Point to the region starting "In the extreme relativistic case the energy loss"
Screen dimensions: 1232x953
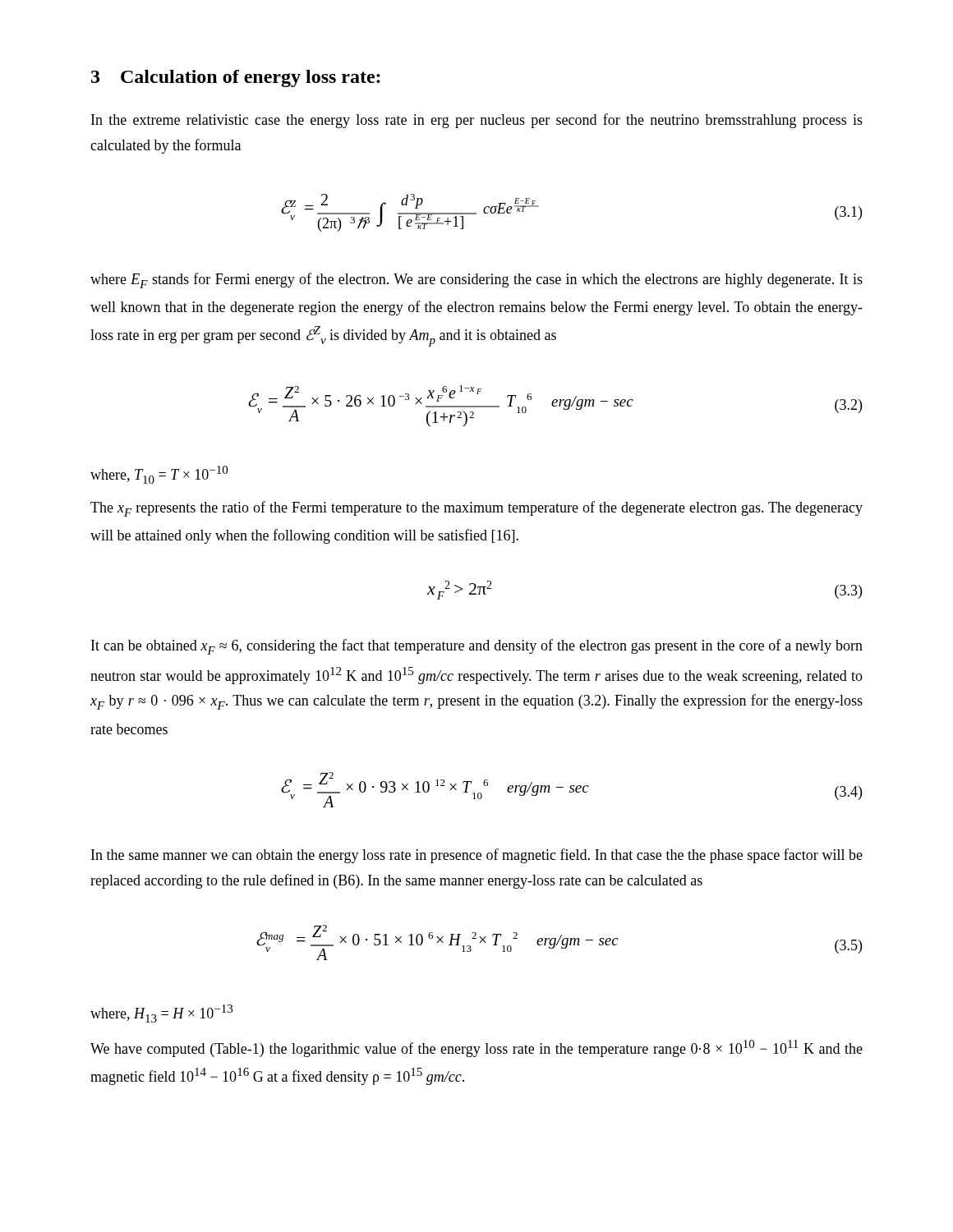point(476,133)
